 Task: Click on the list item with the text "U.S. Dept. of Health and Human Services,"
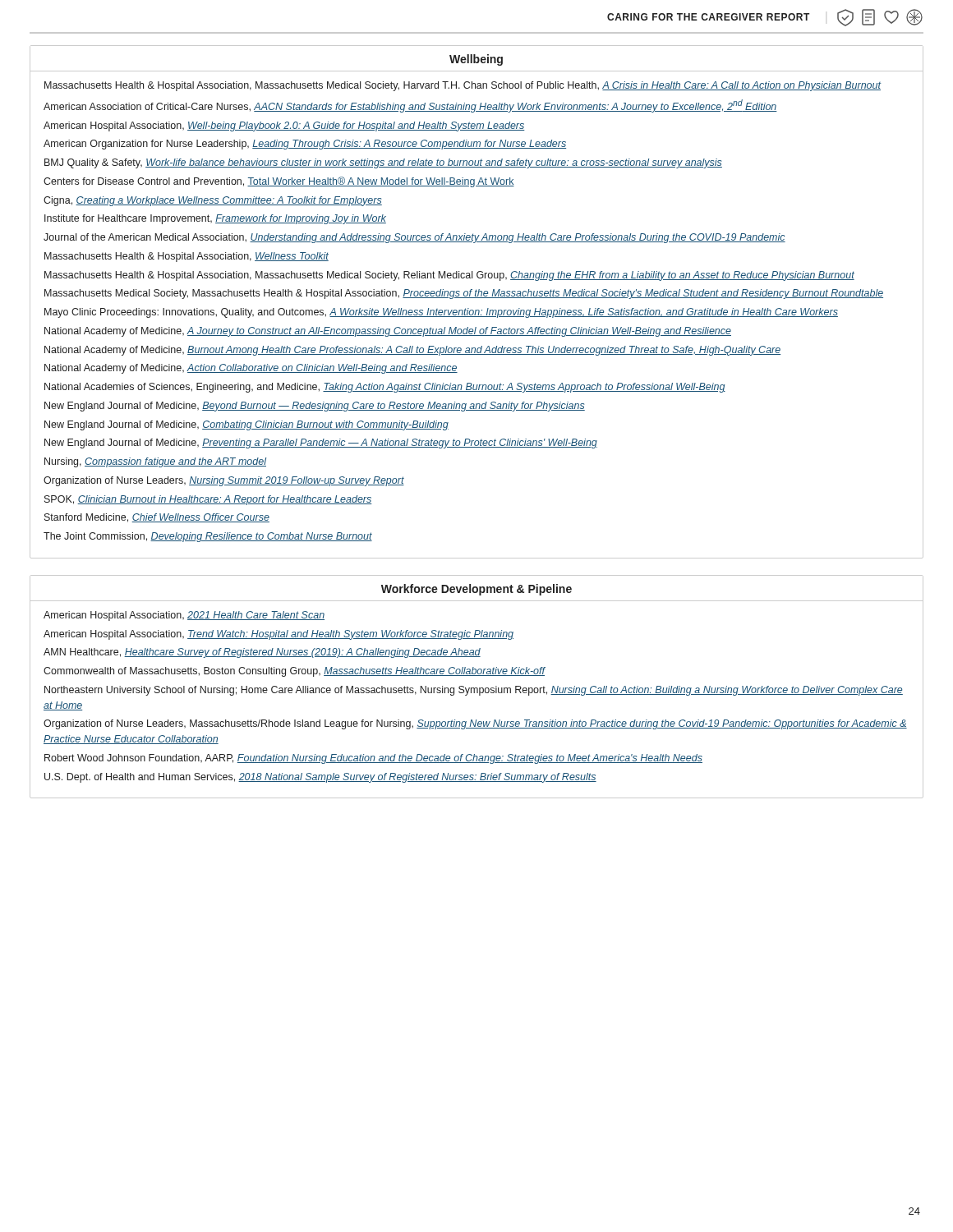pyautogui.click(x=320, y=777)
